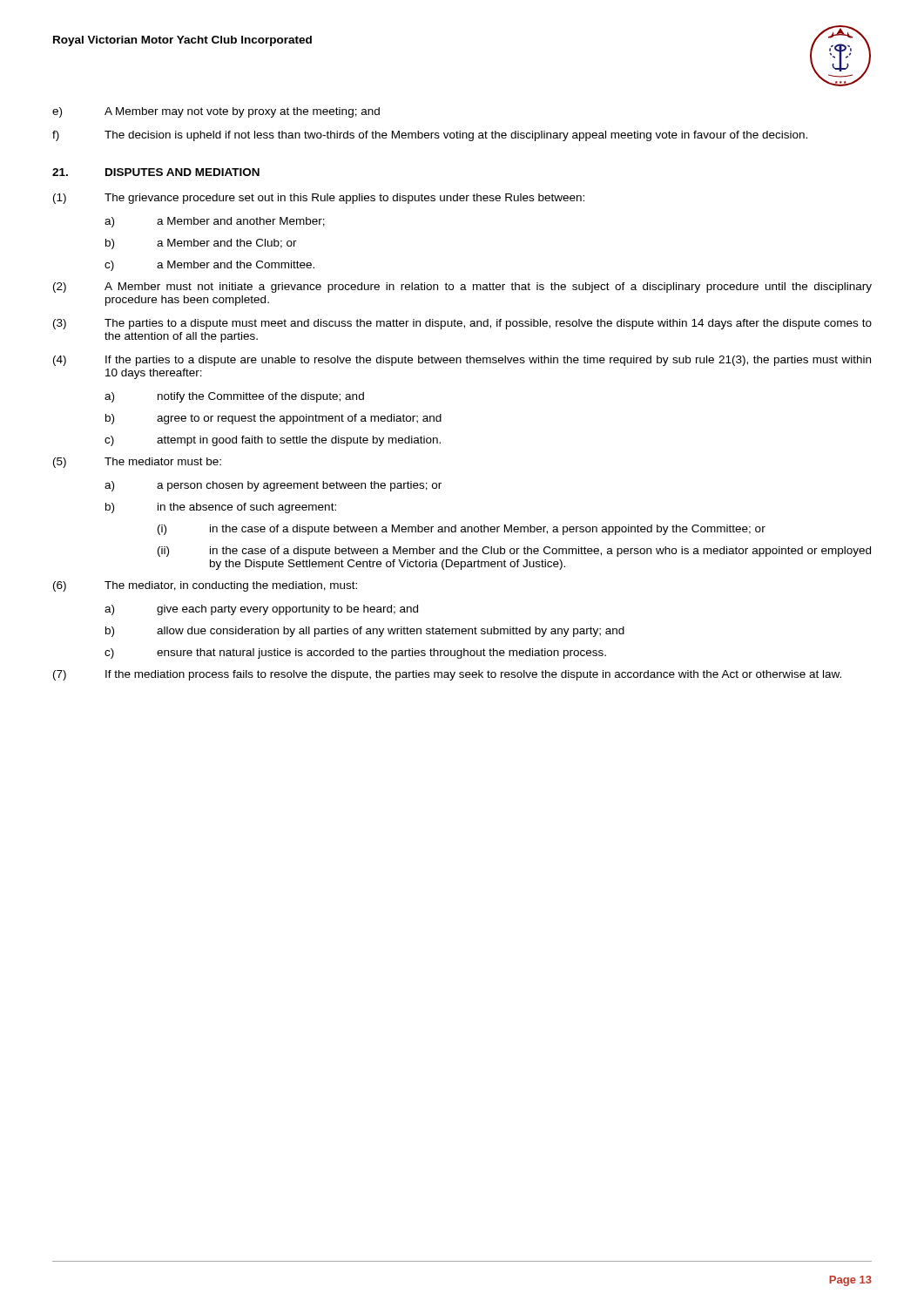
Task: Find the text block starting "c) a Member and the Committee."
Action: pos(209,266)
